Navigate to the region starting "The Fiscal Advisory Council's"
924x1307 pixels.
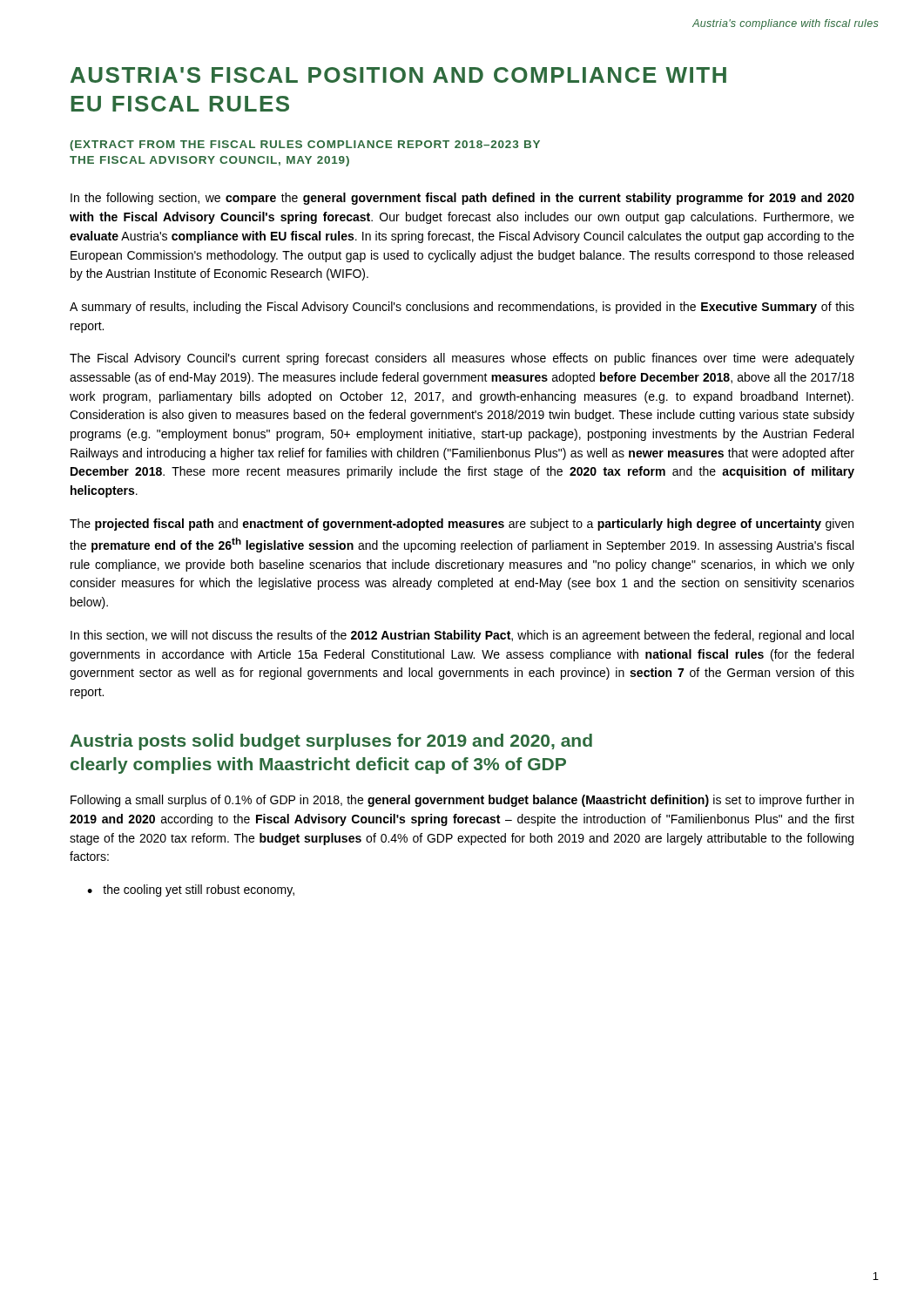point(462,425)
